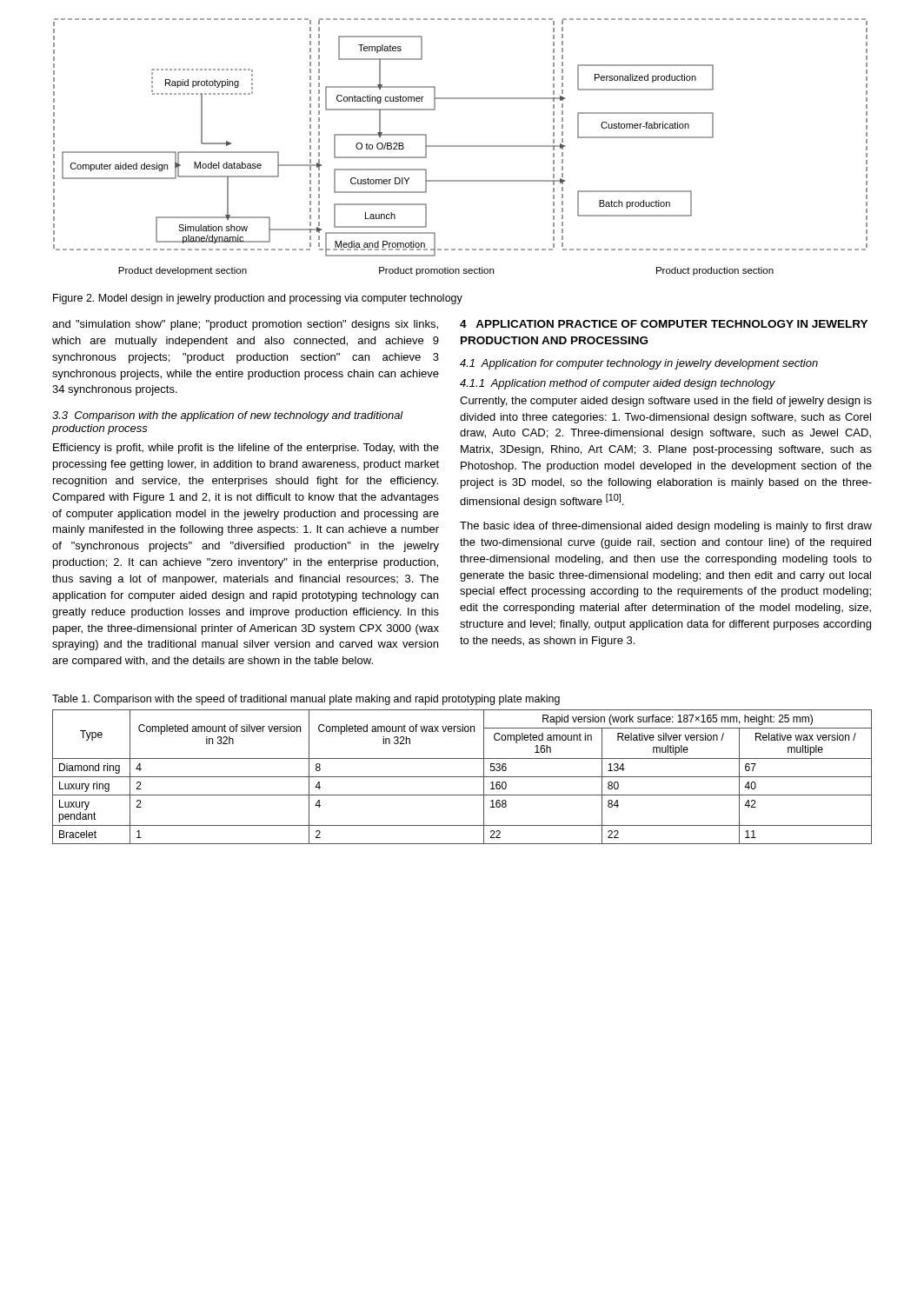924x1304 pixels.
Task: Click the section header that begins "4.1 Application for computer technology"
Action: tap(639, 363)
